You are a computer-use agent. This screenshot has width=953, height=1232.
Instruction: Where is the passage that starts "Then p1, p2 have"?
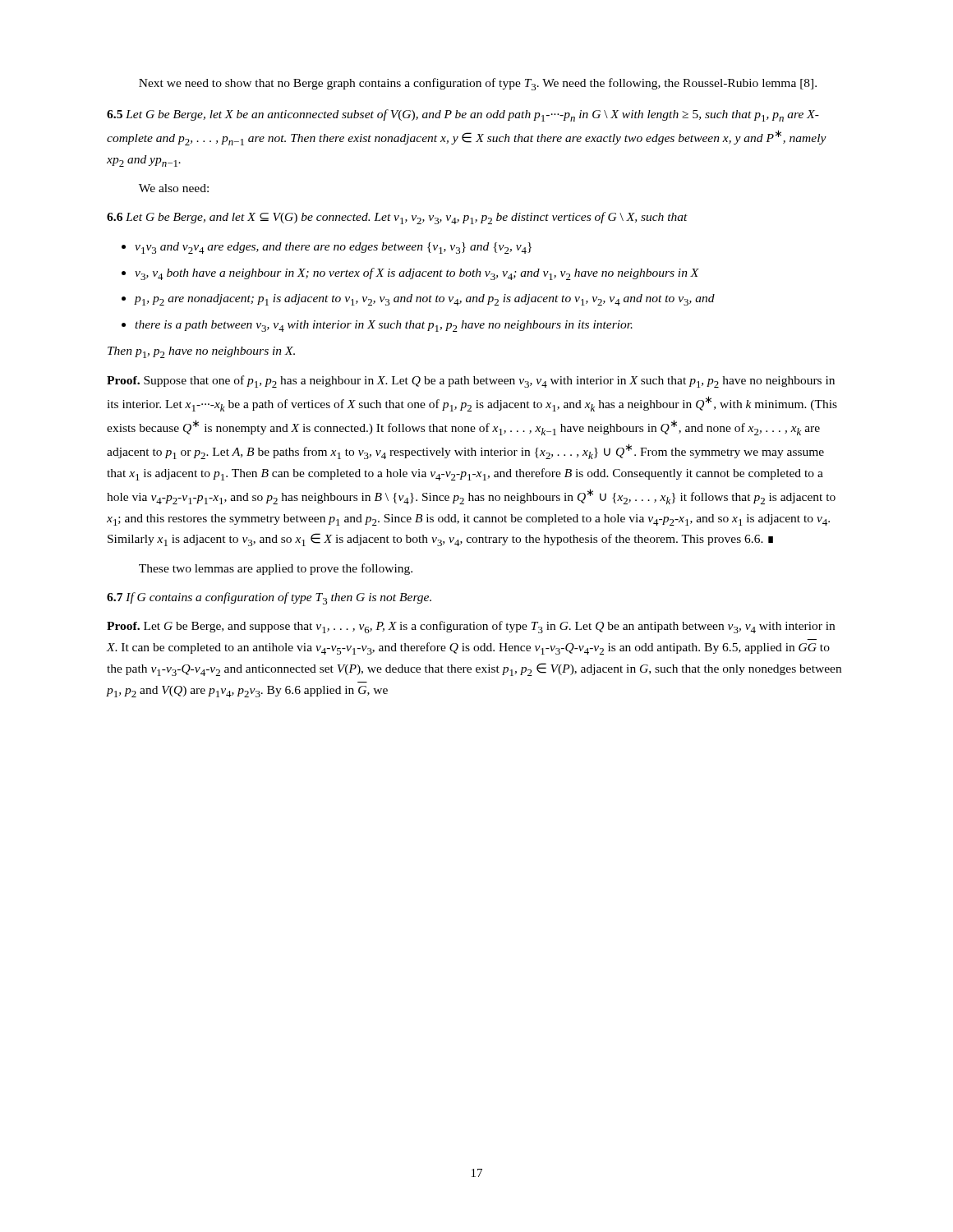pos(201,352)
